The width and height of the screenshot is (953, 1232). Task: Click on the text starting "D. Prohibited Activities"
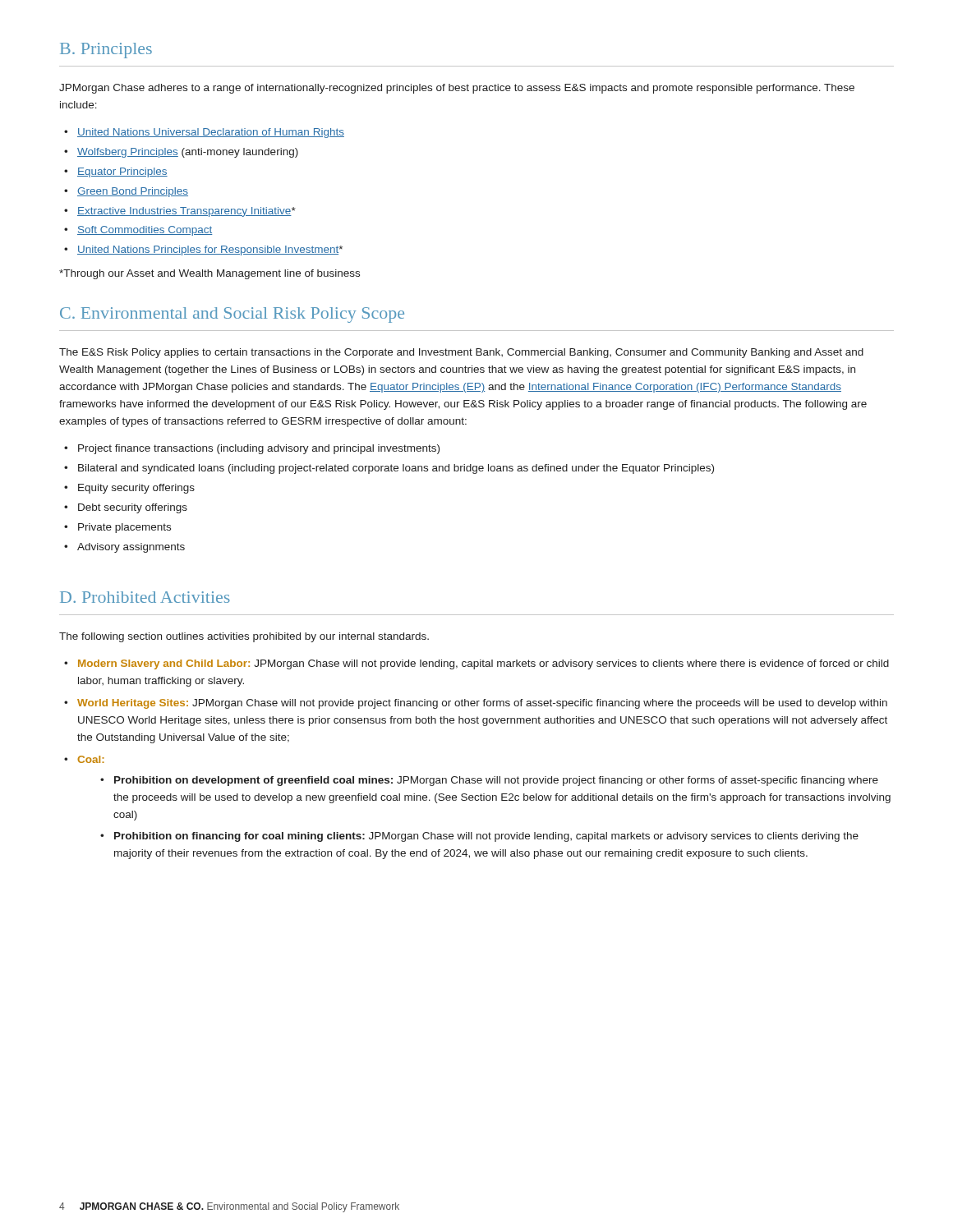[x=145, y=597]
